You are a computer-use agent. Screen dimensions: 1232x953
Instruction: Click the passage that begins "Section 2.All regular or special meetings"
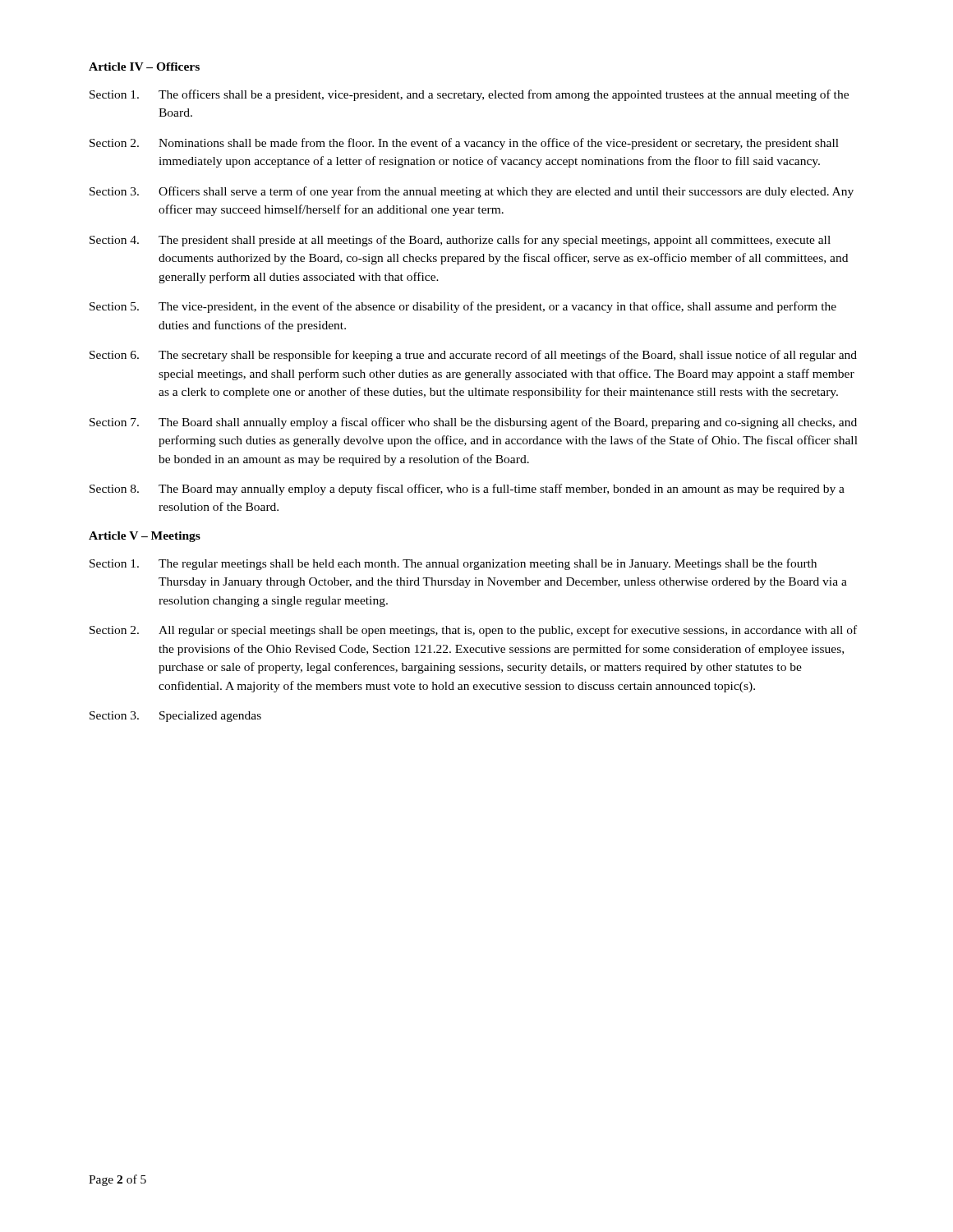click(476, 658)
